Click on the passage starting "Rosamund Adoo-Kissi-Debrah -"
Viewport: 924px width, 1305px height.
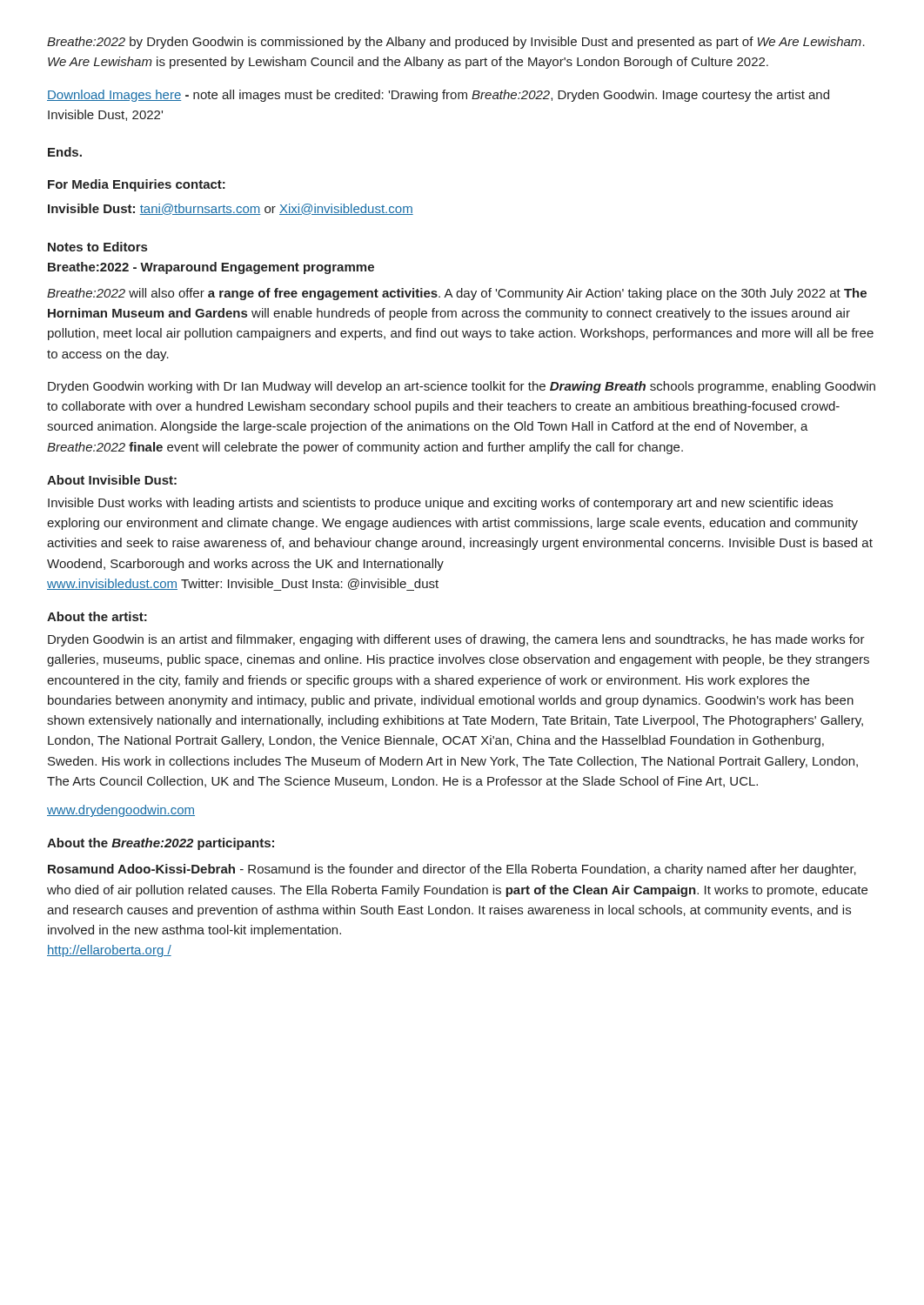pyautogui.click(x=458, y=909)
